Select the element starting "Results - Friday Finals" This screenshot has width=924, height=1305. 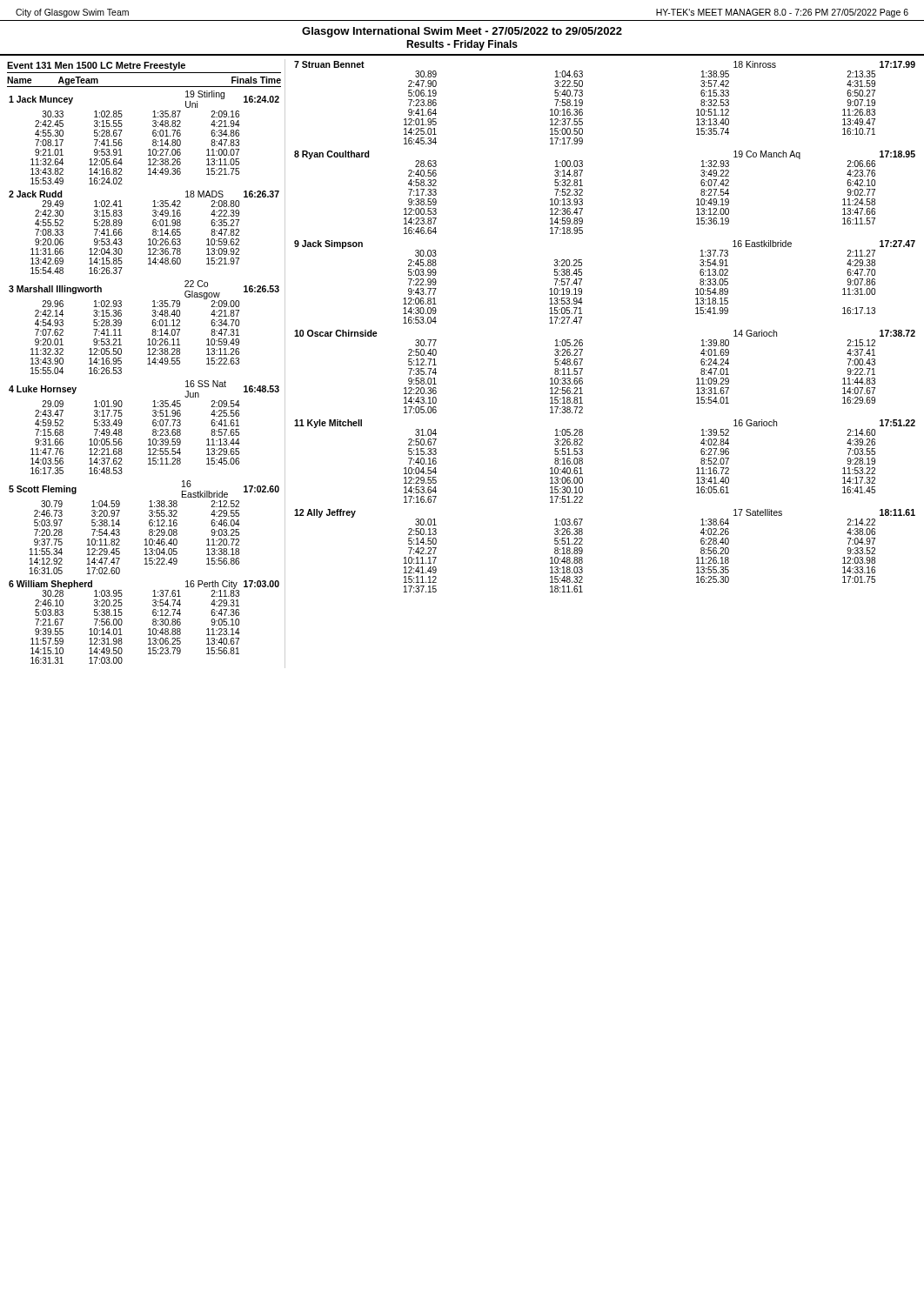[462, 44]
